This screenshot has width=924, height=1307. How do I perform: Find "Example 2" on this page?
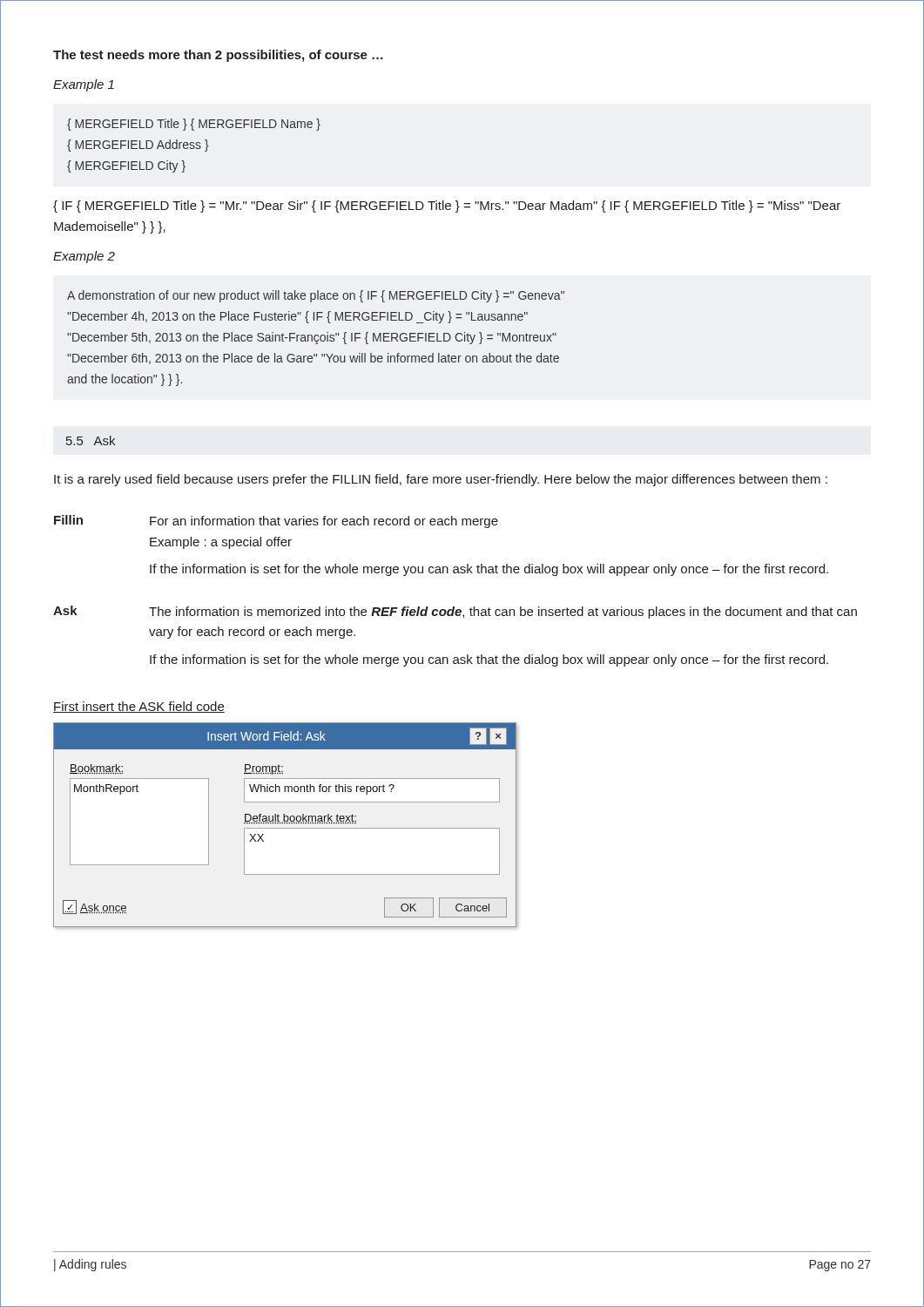(84, 257)
